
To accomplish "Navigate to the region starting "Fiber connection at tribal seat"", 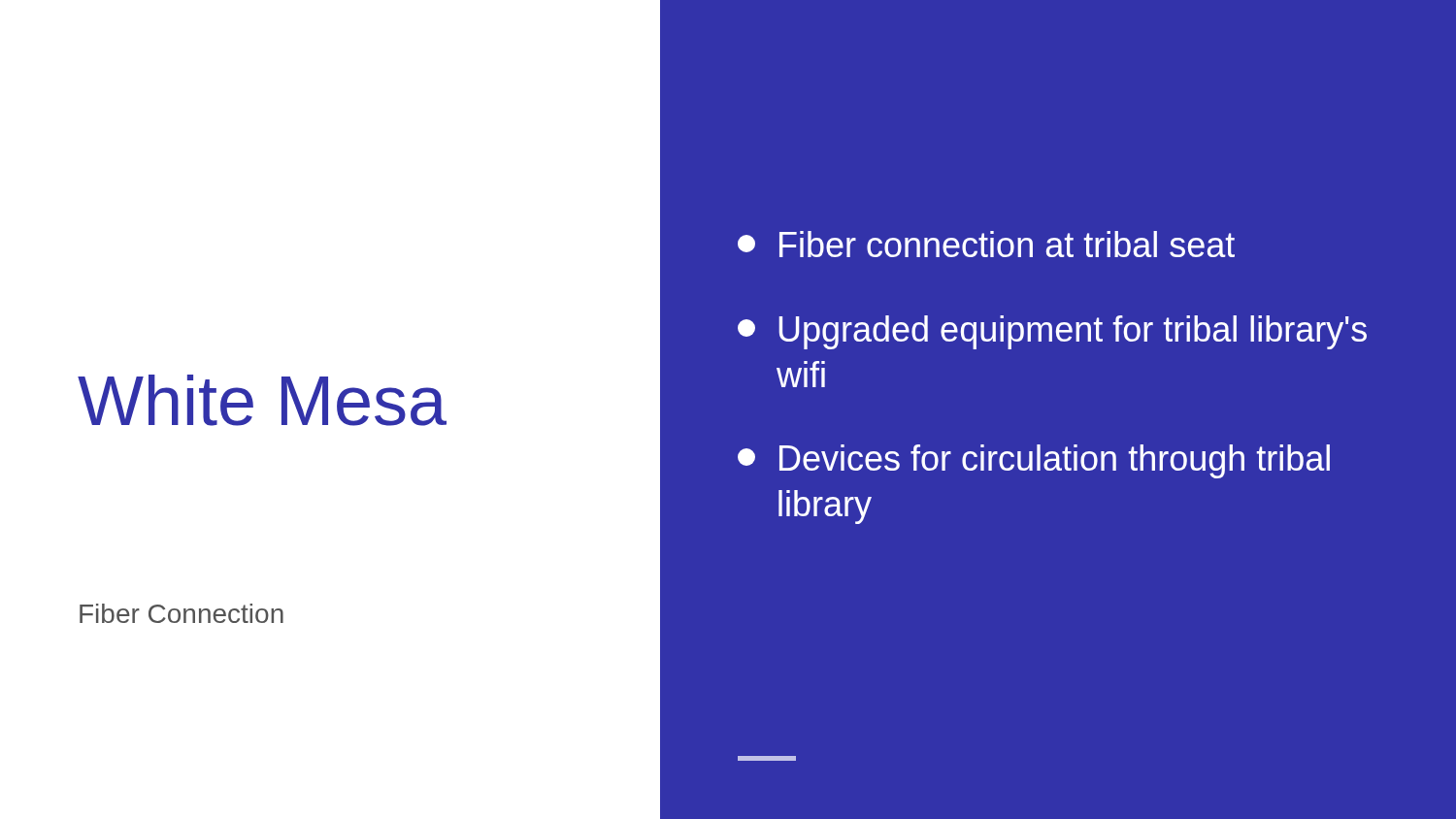I will 1068,246.
